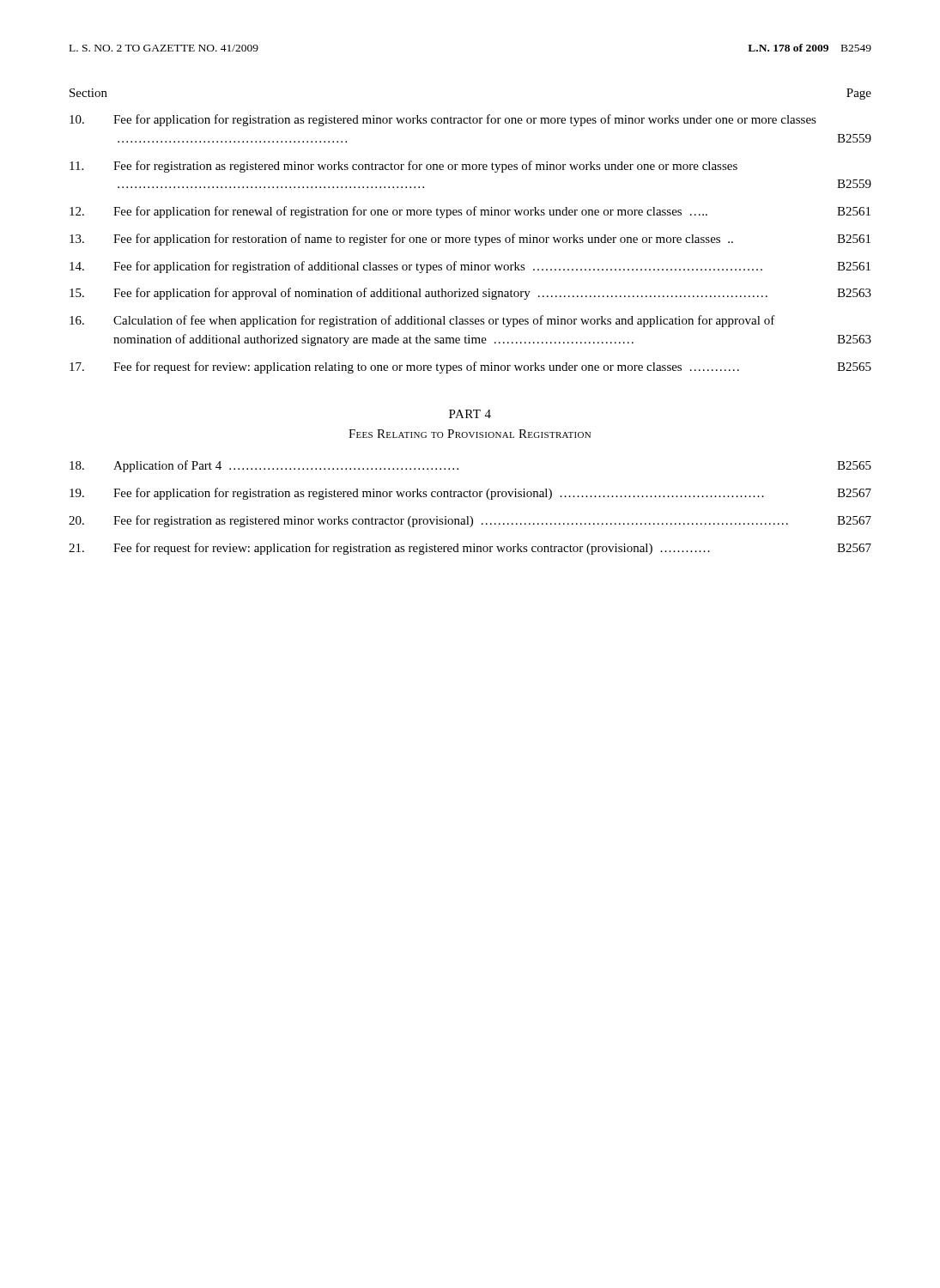Find the block on this page that starts "15. Fee for application for approval"
The width and height of the screenshot is (940, 1288).
[x=470, y=294]
